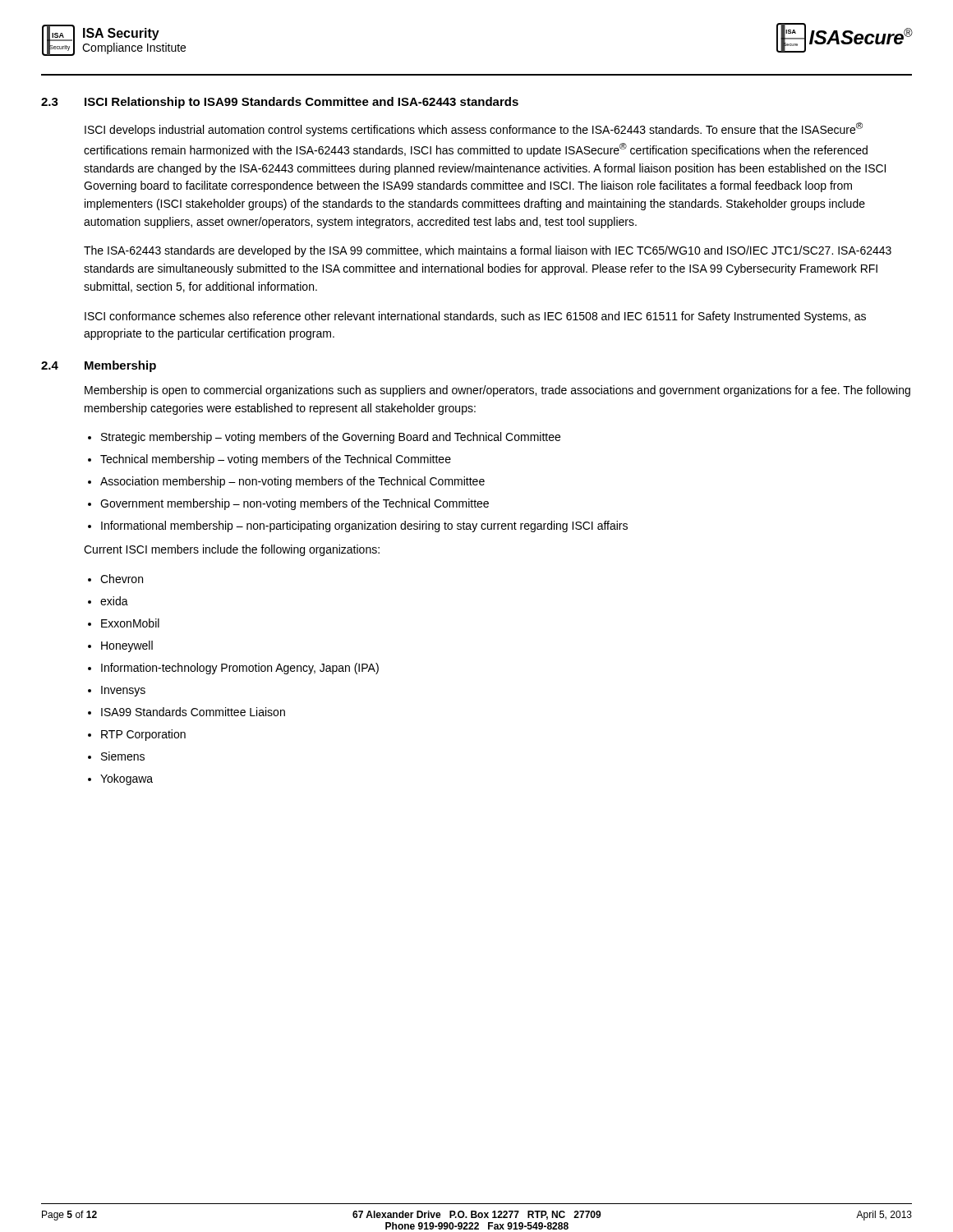
Task: Where is the passage that starts "Informational membership – non-participating organization desiring"?
Action: click(364, 526)
